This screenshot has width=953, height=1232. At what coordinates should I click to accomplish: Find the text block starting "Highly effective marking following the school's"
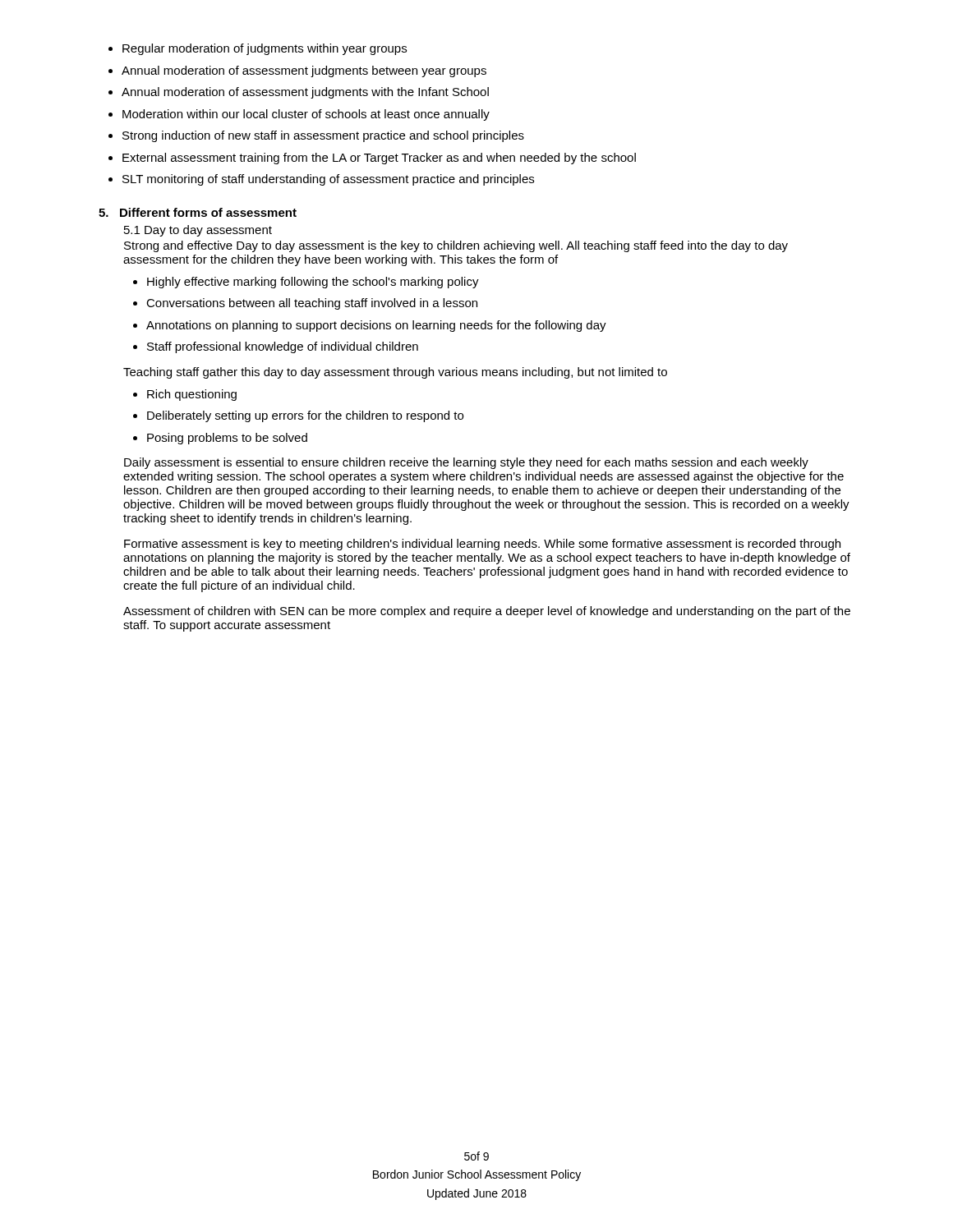(x=489, y=314)
